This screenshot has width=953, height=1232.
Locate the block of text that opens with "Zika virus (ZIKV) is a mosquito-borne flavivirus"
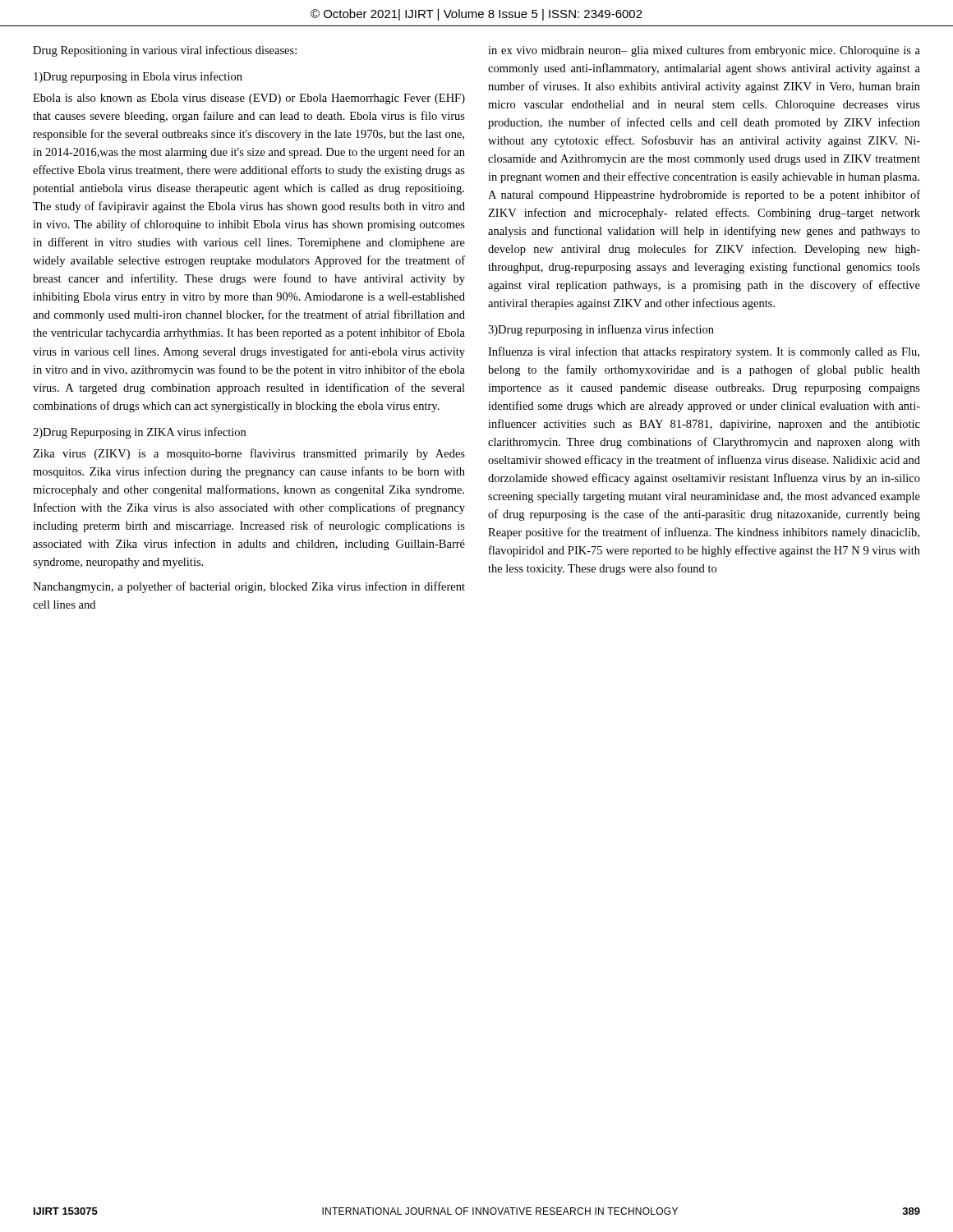tap(249, 529)
